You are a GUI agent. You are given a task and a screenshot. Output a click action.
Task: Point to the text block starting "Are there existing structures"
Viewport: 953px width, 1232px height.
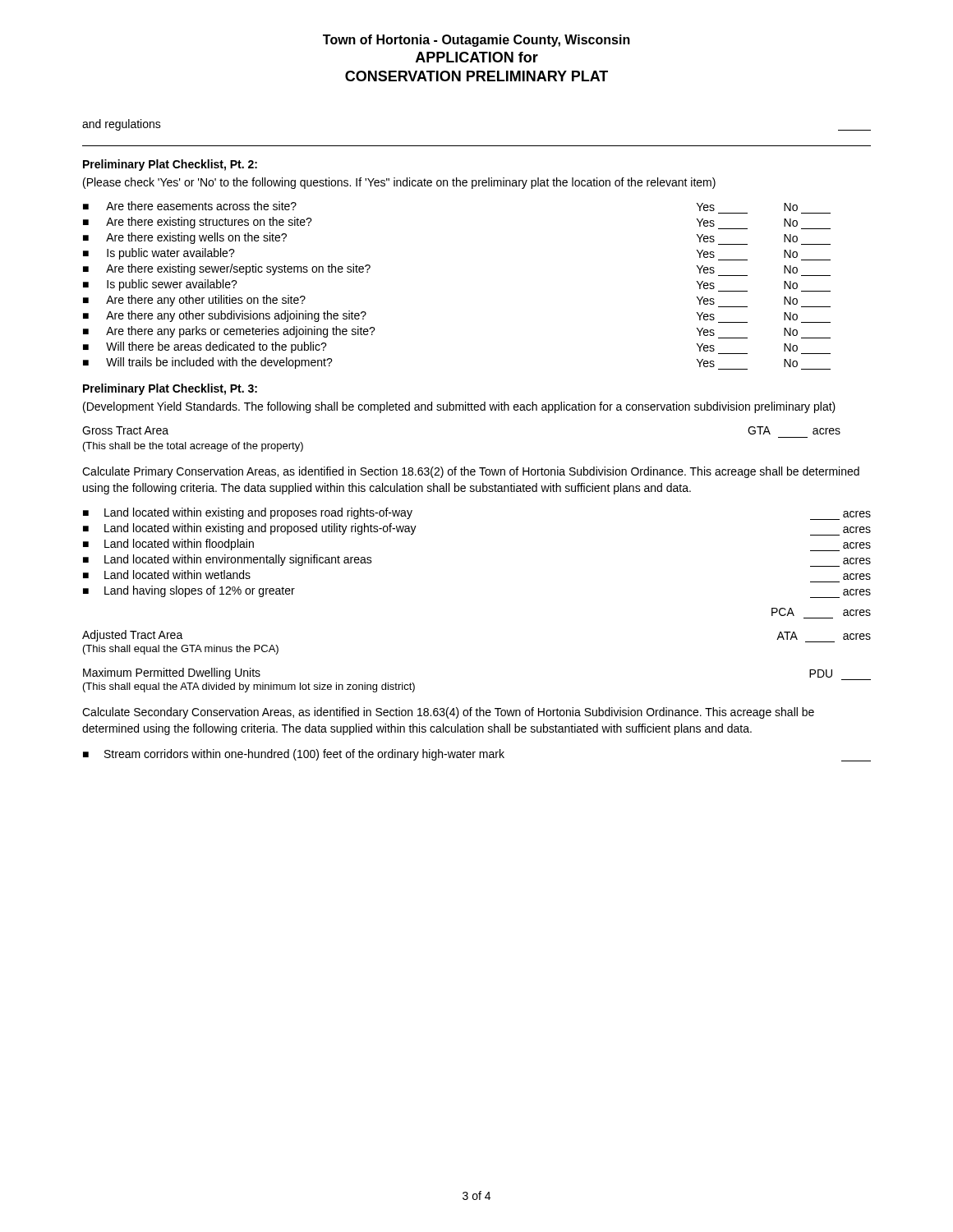(209, 222)
